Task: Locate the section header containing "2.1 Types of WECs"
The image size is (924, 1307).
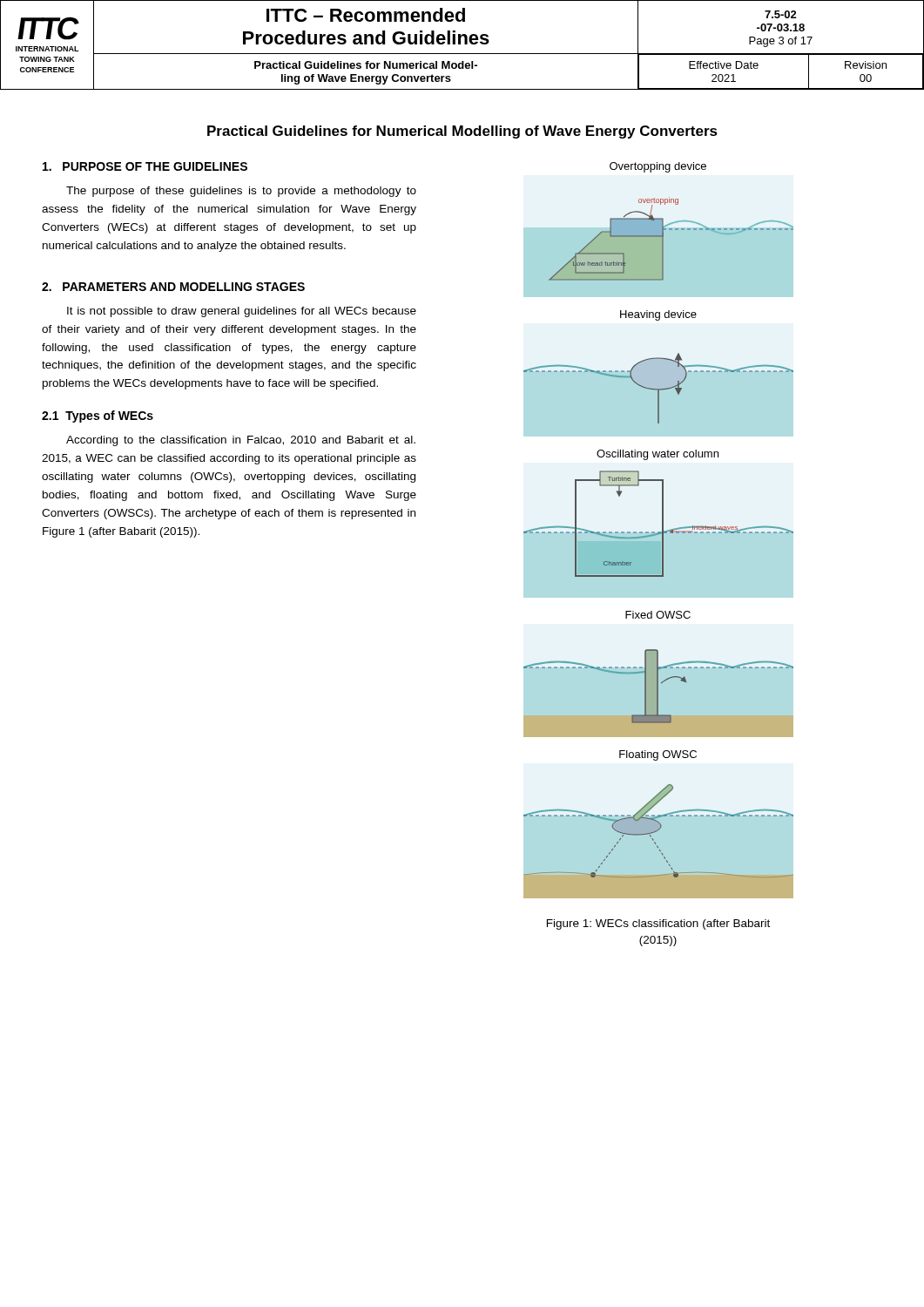Action: point(98,416)
